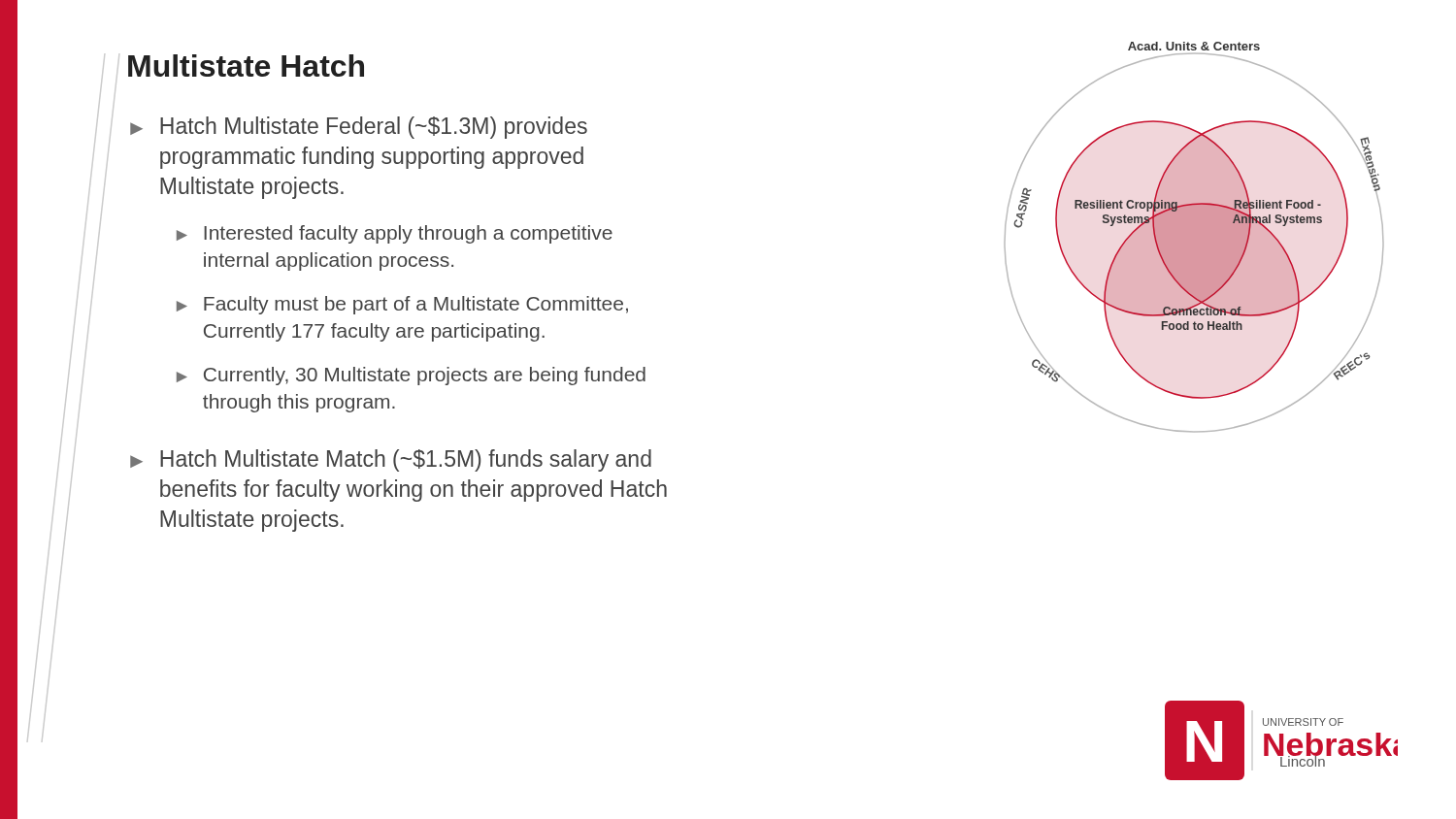Click on the section header that reads "Multistate Hatch"
Screen dimensions: 819x1456
pos(246,66)
